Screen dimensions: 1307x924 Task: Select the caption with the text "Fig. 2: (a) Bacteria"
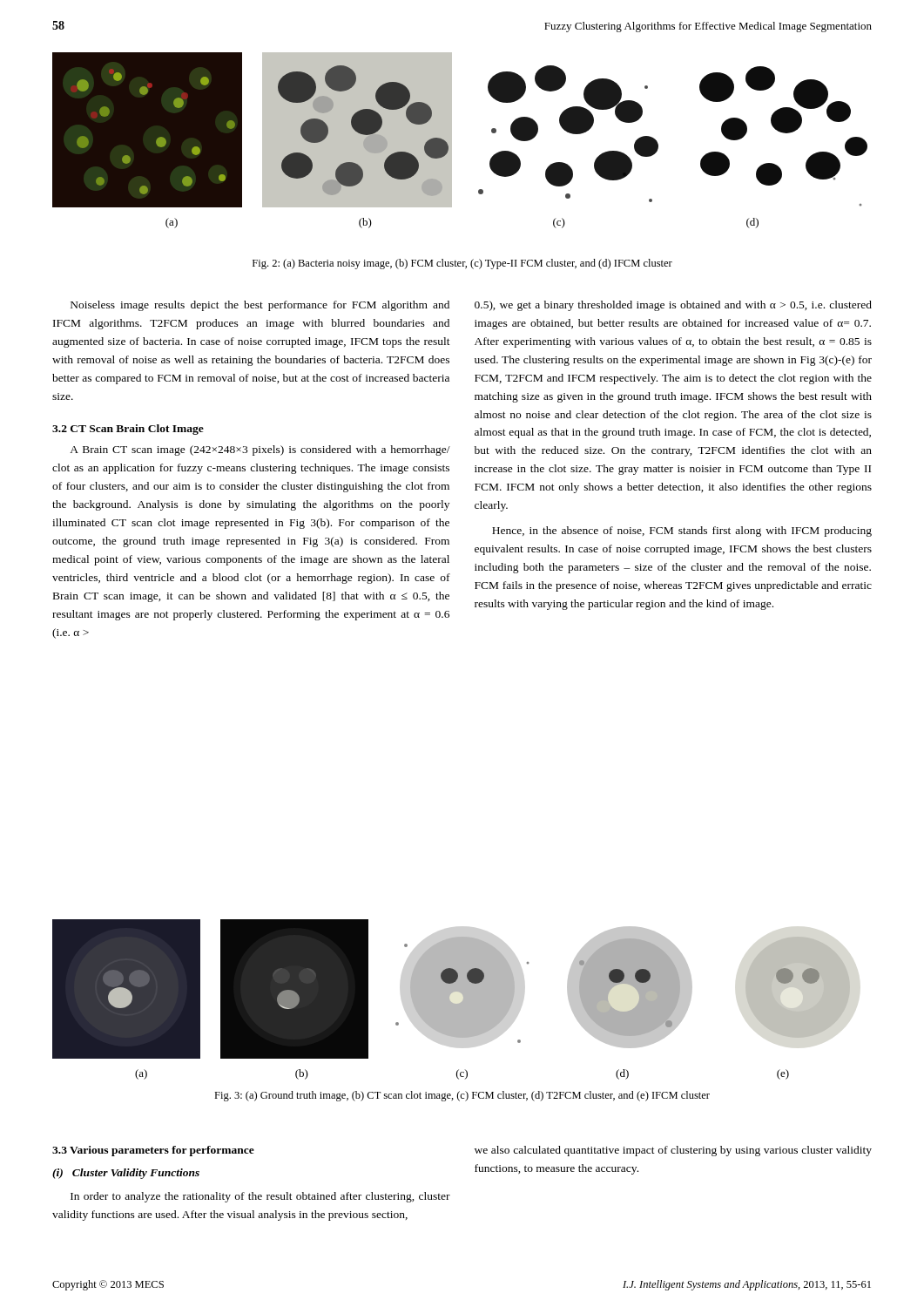pyautogui.click(x=462, y=263)
